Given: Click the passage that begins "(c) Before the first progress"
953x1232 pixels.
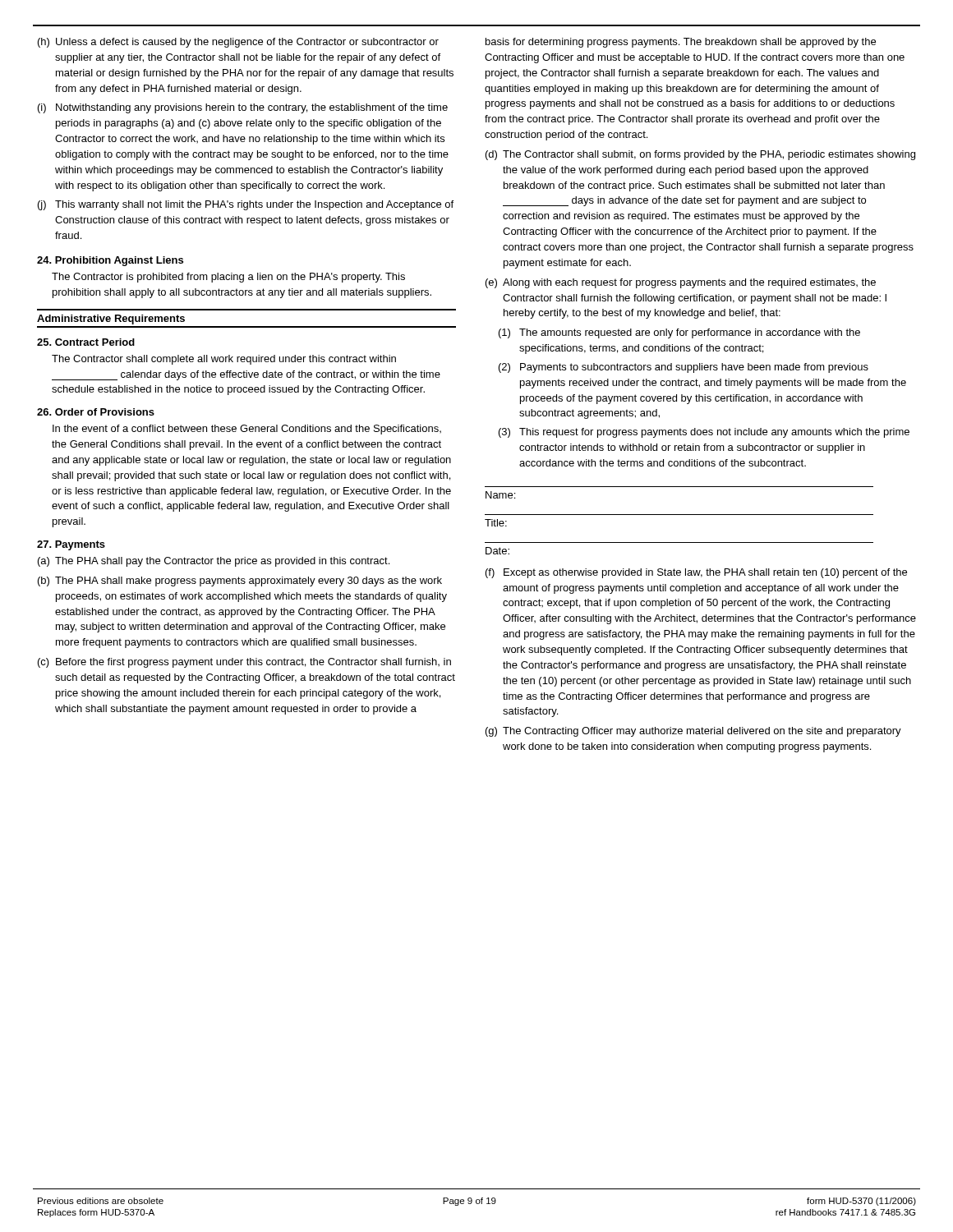Looking at the screenshot, I should pyautogui.click(x=246, y=686).
